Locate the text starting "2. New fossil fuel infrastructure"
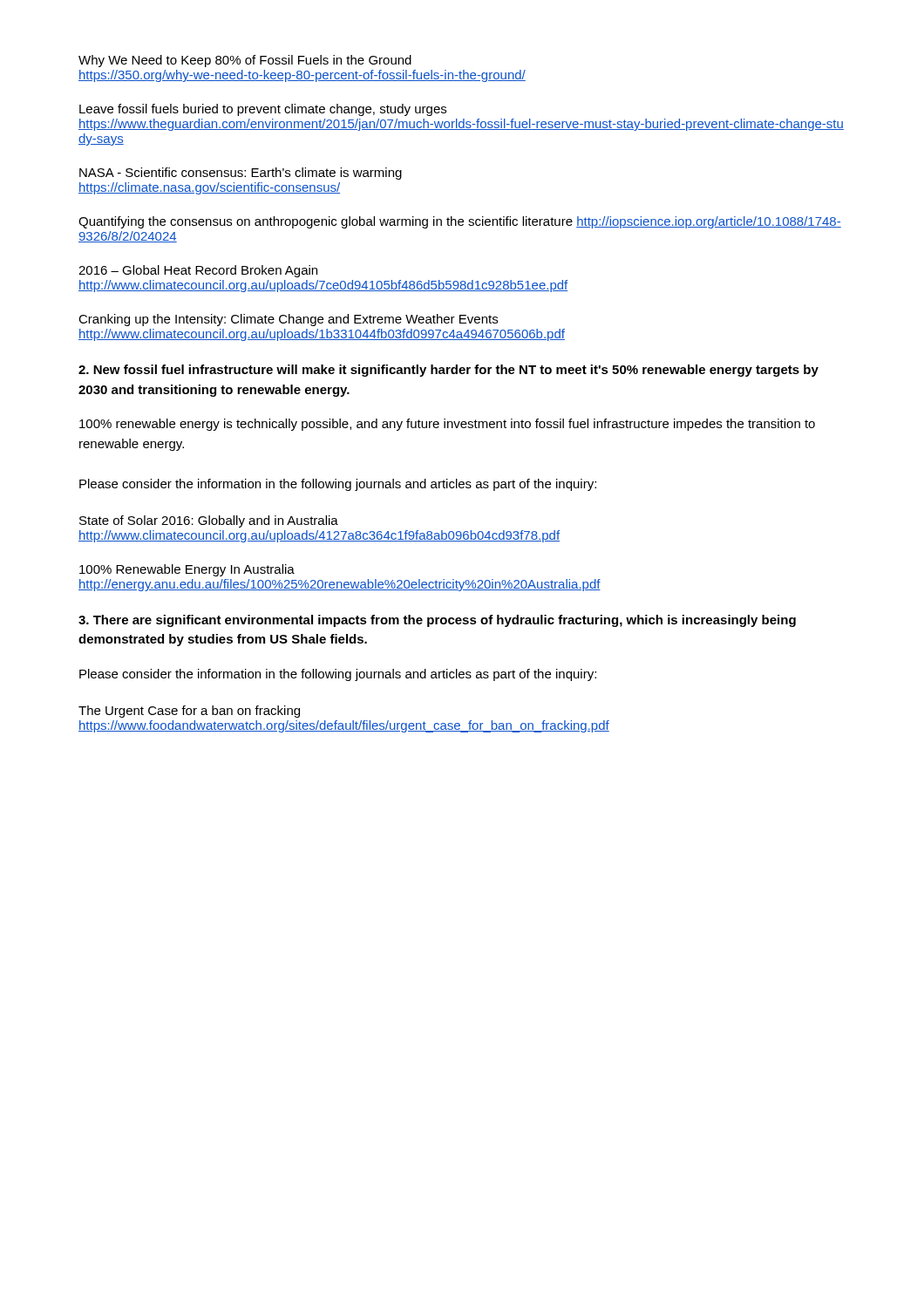This screenshot has height=1308, width=924. pyautogui.click(x=448, y=379)
